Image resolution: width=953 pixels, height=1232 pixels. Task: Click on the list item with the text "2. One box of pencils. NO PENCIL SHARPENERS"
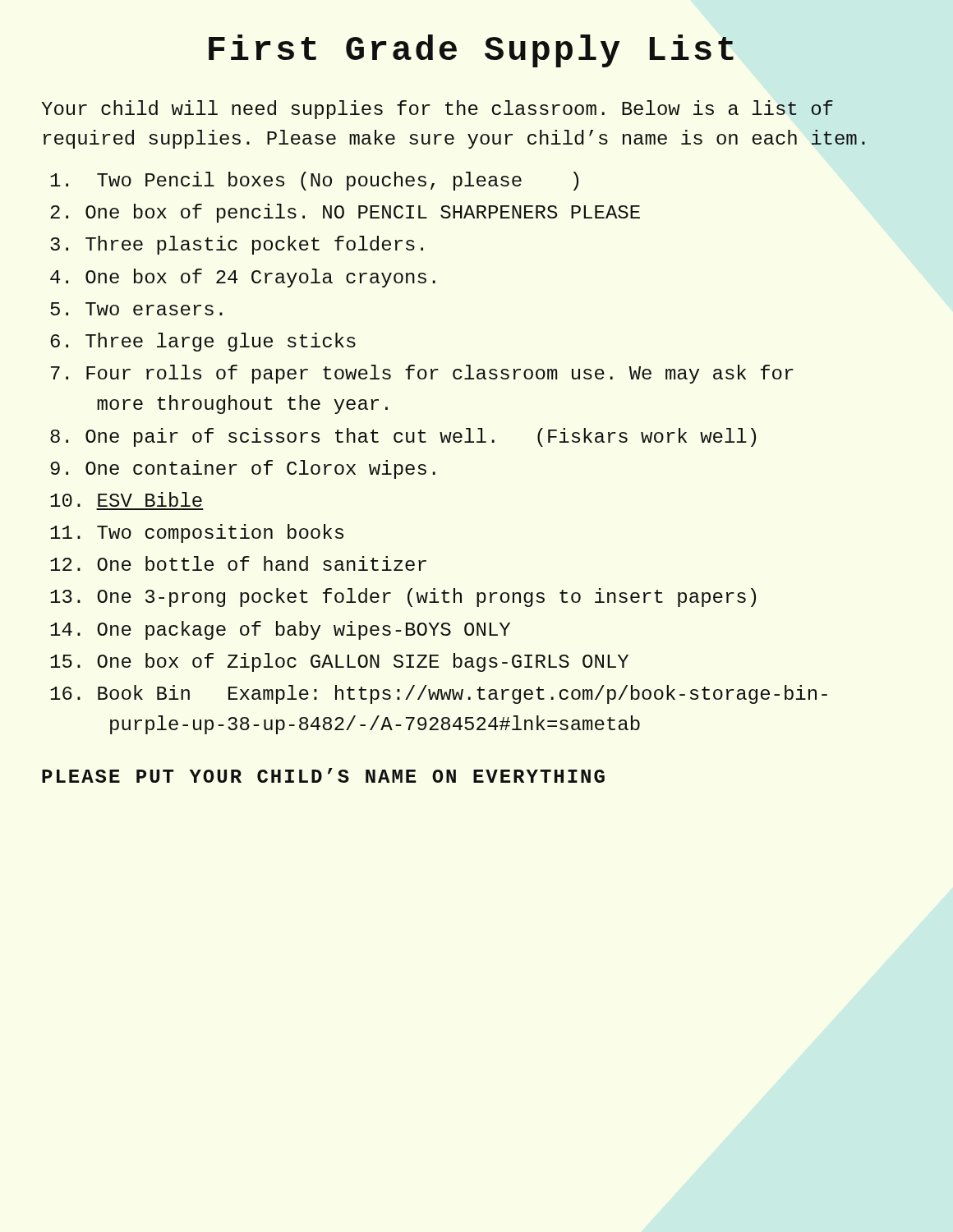[x=345, y=213]
